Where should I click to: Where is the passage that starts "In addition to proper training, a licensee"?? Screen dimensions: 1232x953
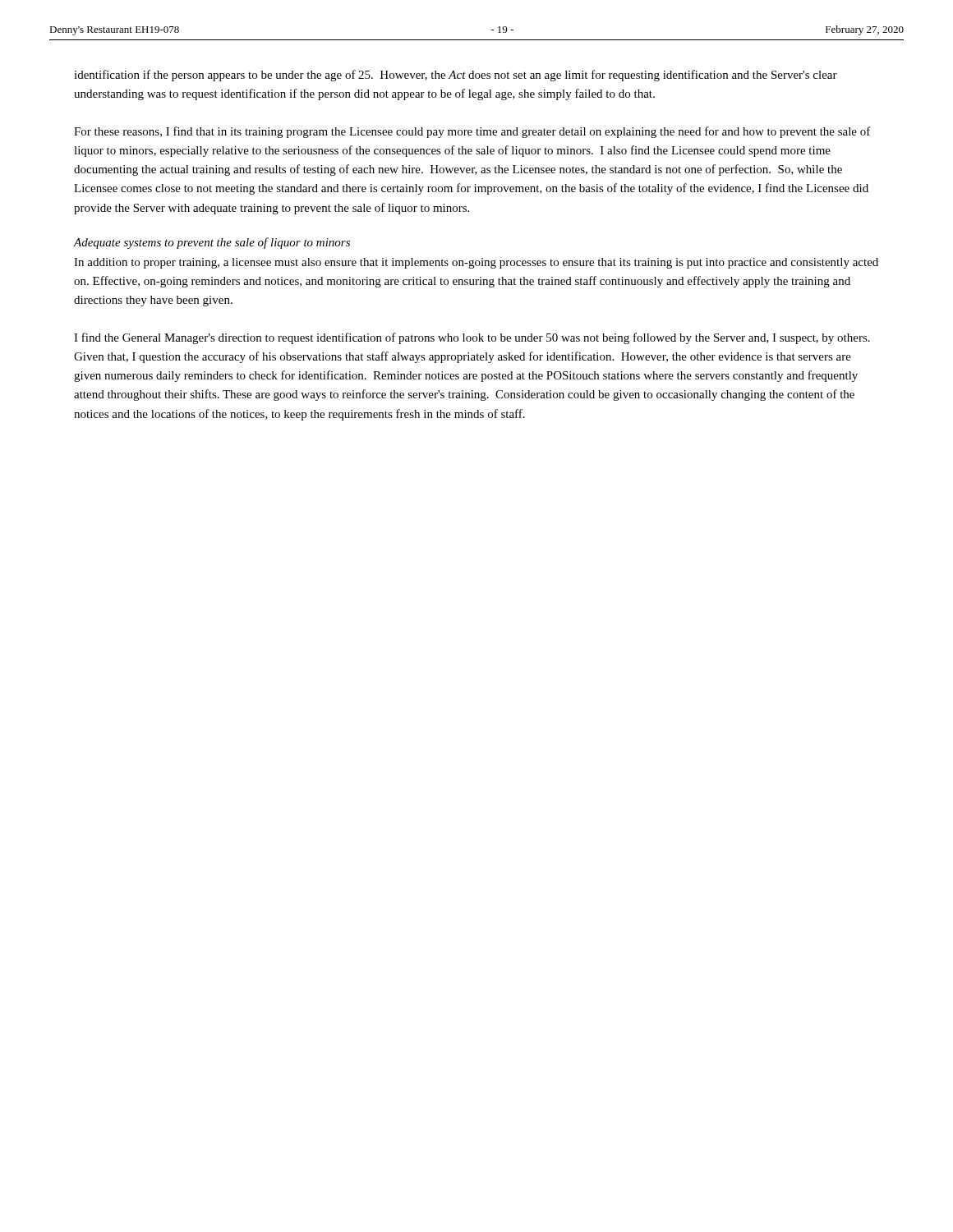(476, 281)
